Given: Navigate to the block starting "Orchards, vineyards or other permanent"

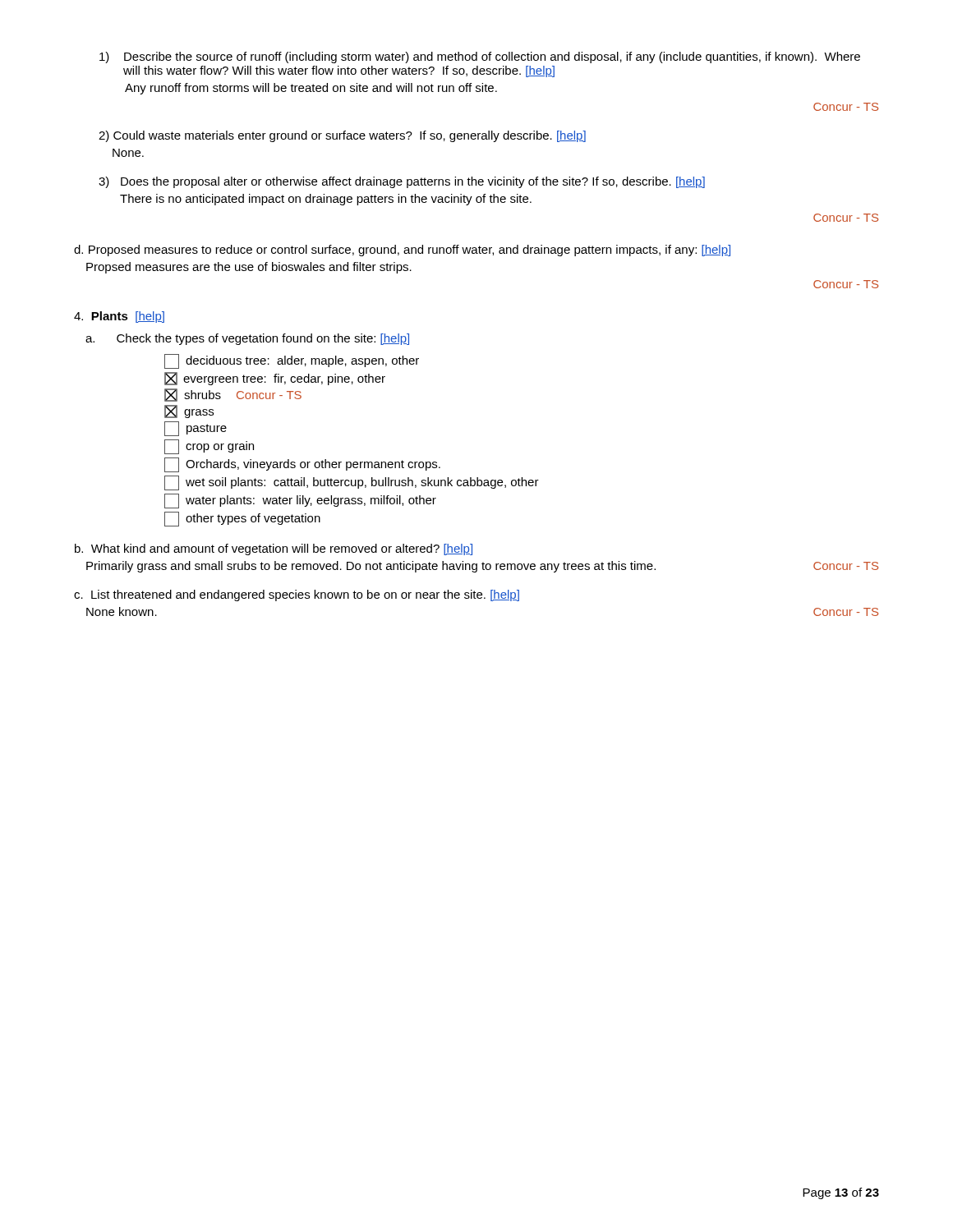Looking at the screenshot, I should (x=302, y=465).
